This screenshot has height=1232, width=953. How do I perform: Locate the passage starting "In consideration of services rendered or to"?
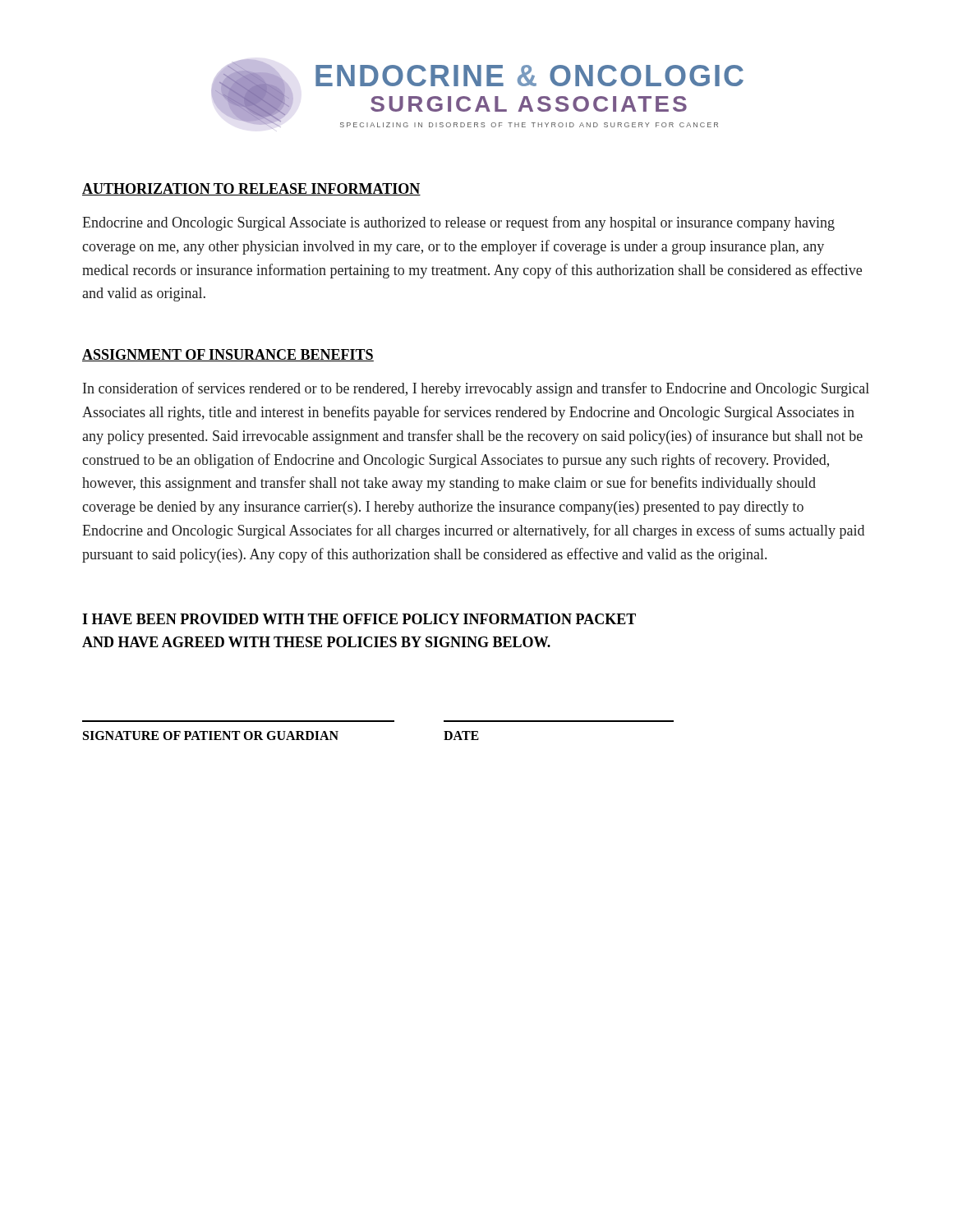click(476, 471)
